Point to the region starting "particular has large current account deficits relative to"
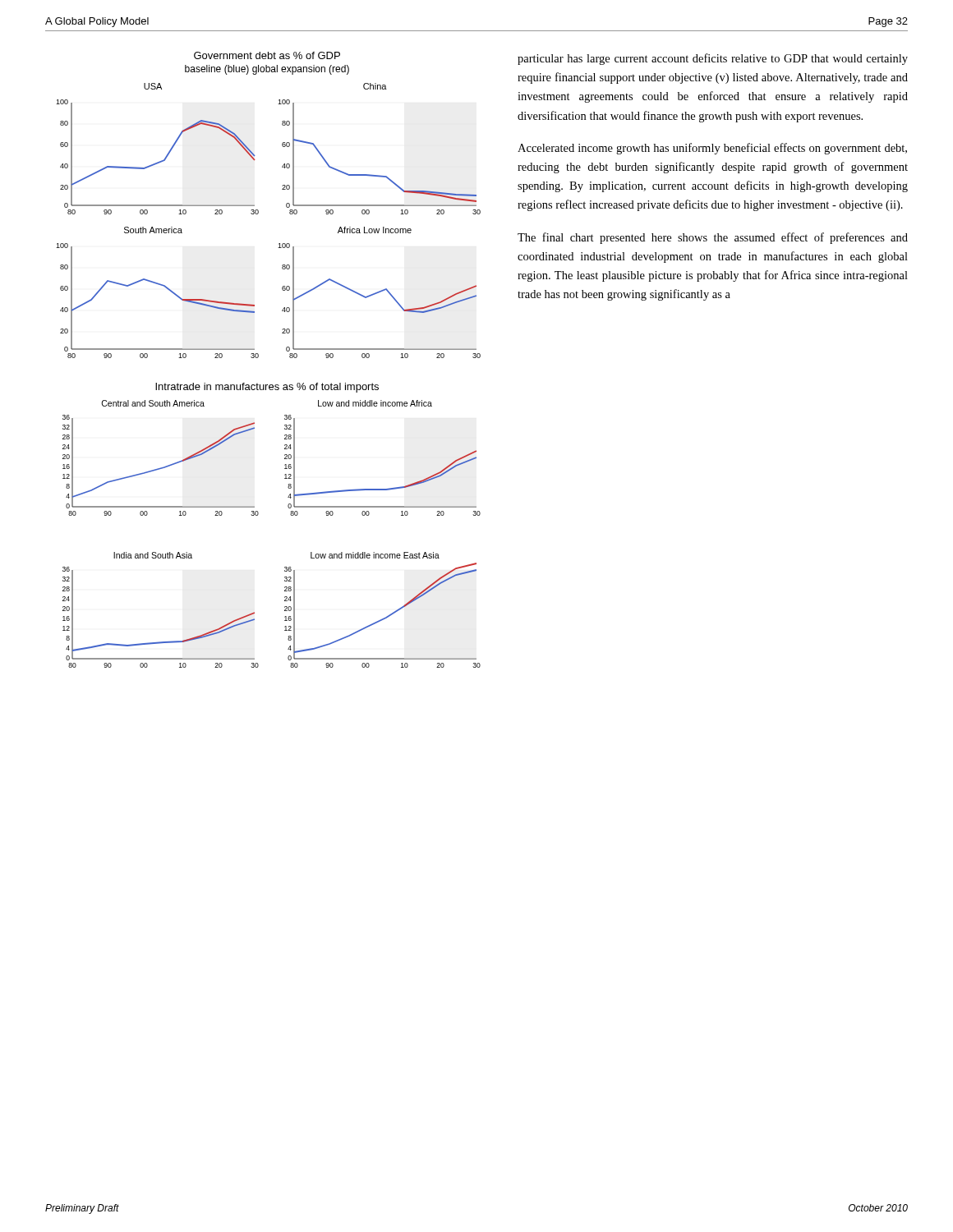Image resolution: width=953 pixels, height=1232 pixels. (x=713, y=87)
